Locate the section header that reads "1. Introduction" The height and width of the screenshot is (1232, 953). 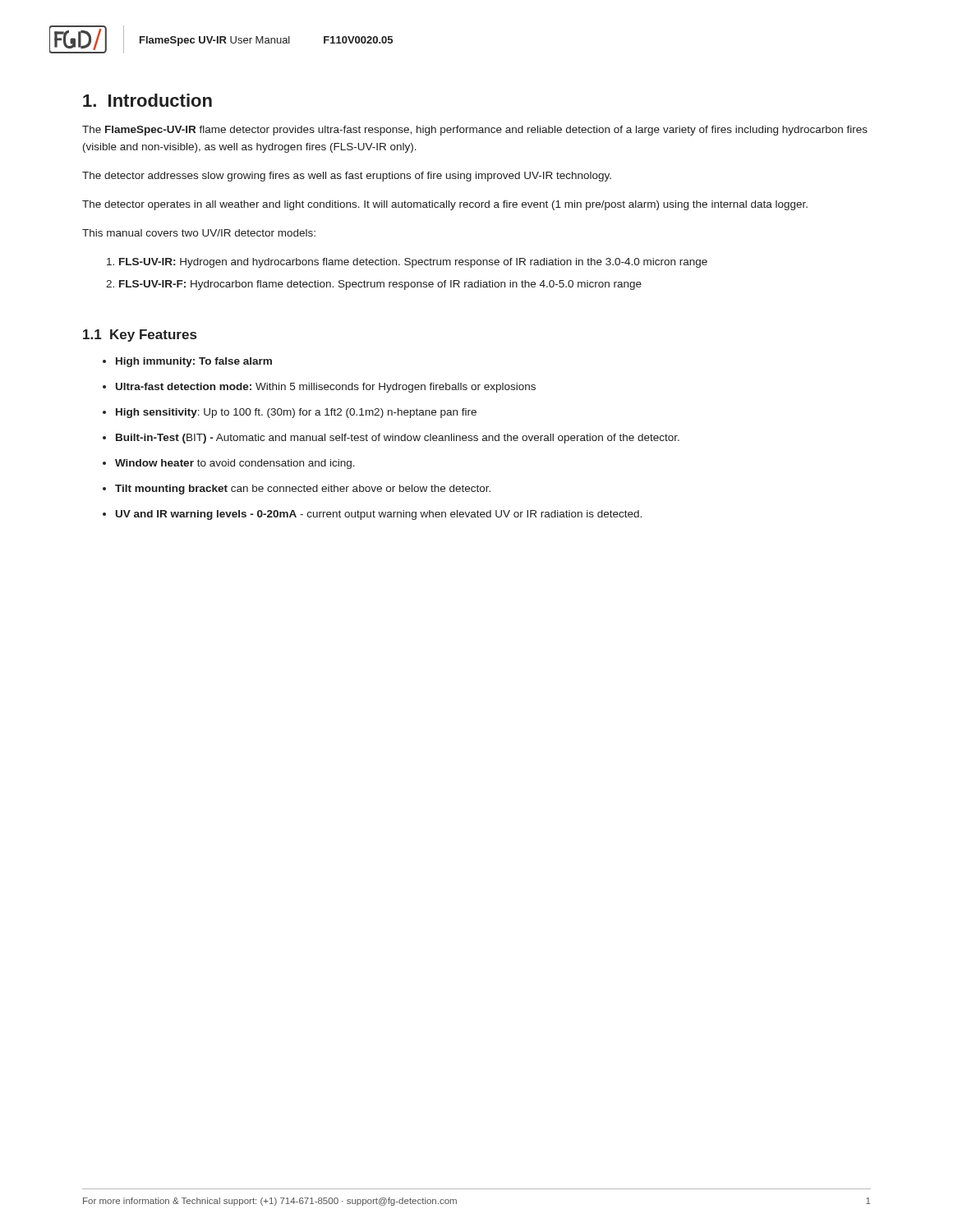click(147, 101)
